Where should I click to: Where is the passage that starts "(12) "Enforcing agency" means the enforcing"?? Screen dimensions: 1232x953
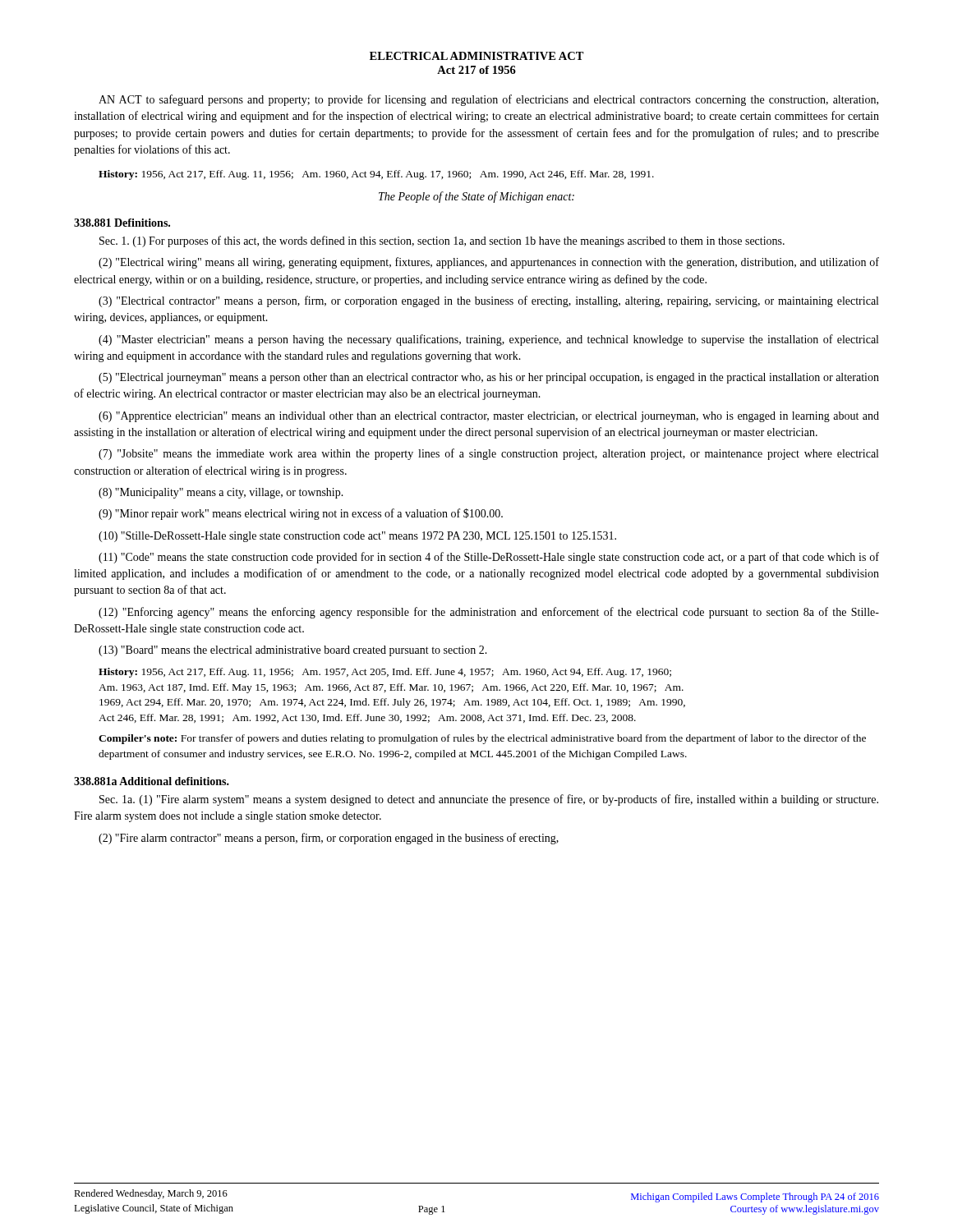coord(476,620)
